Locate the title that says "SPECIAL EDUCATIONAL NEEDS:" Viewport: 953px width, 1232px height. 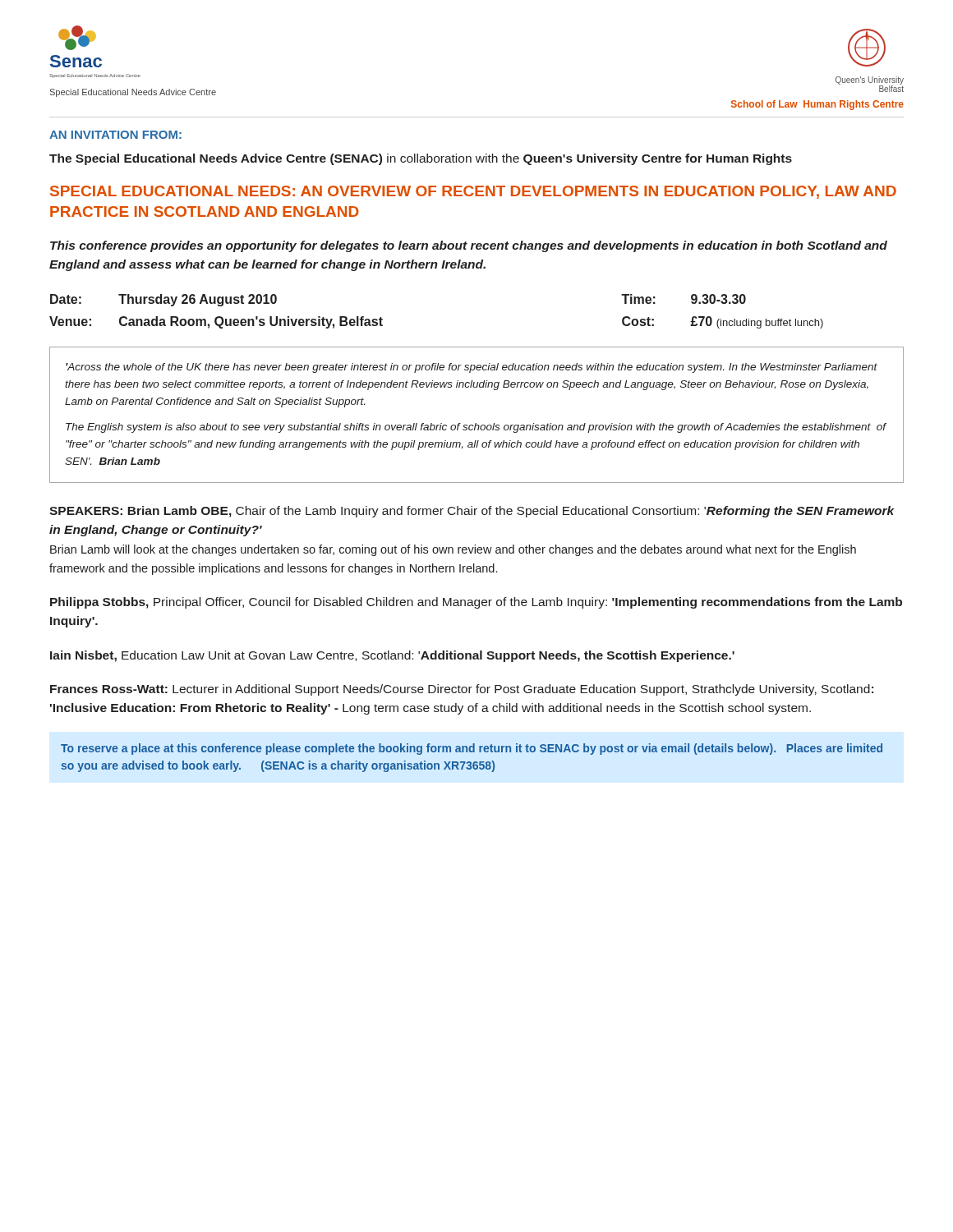pos(473,201)
